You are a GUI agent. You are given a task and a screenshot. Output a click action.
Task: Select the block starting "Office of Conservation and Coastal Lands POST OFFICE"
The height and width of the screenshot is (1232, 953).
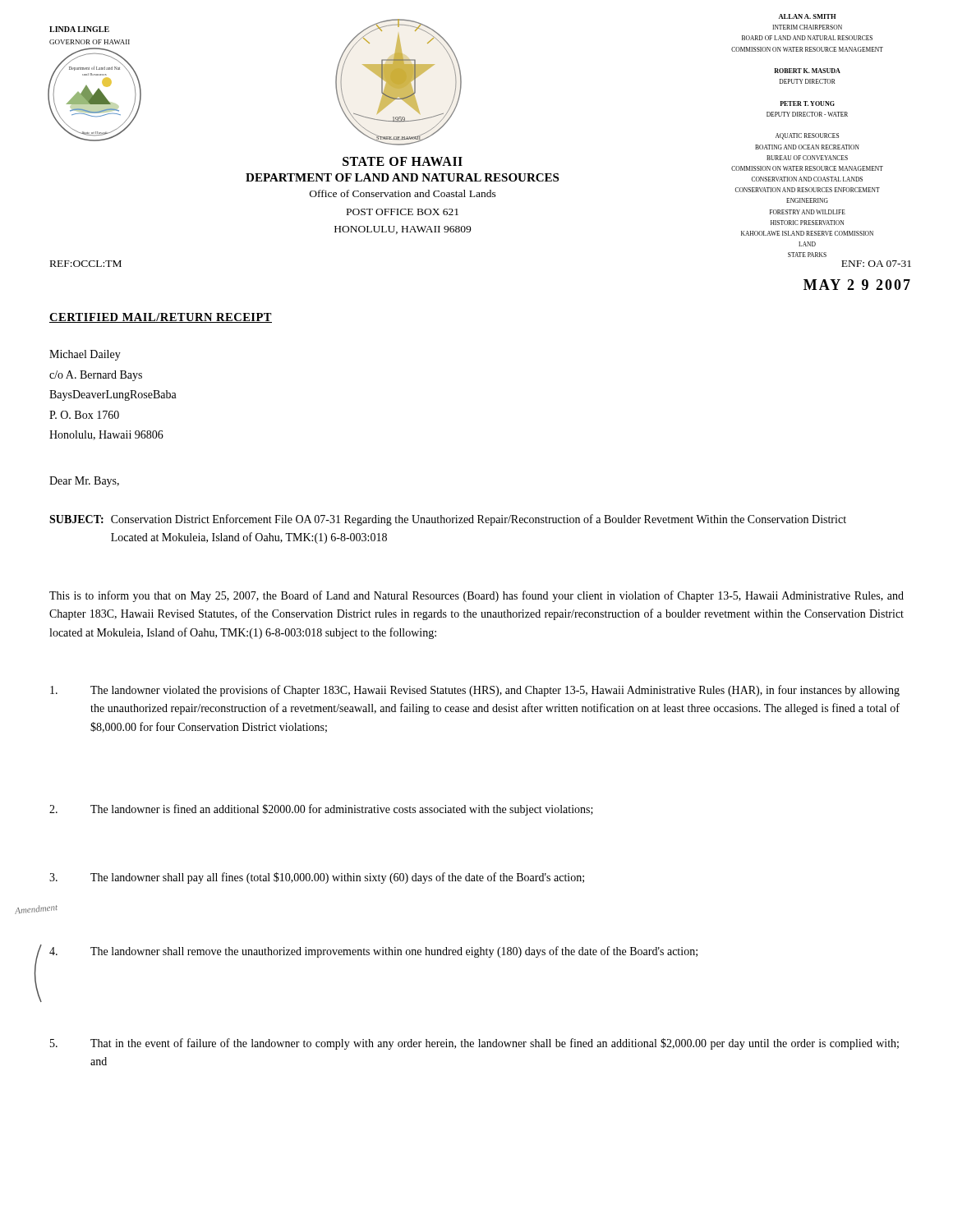(x=403, y=211)
